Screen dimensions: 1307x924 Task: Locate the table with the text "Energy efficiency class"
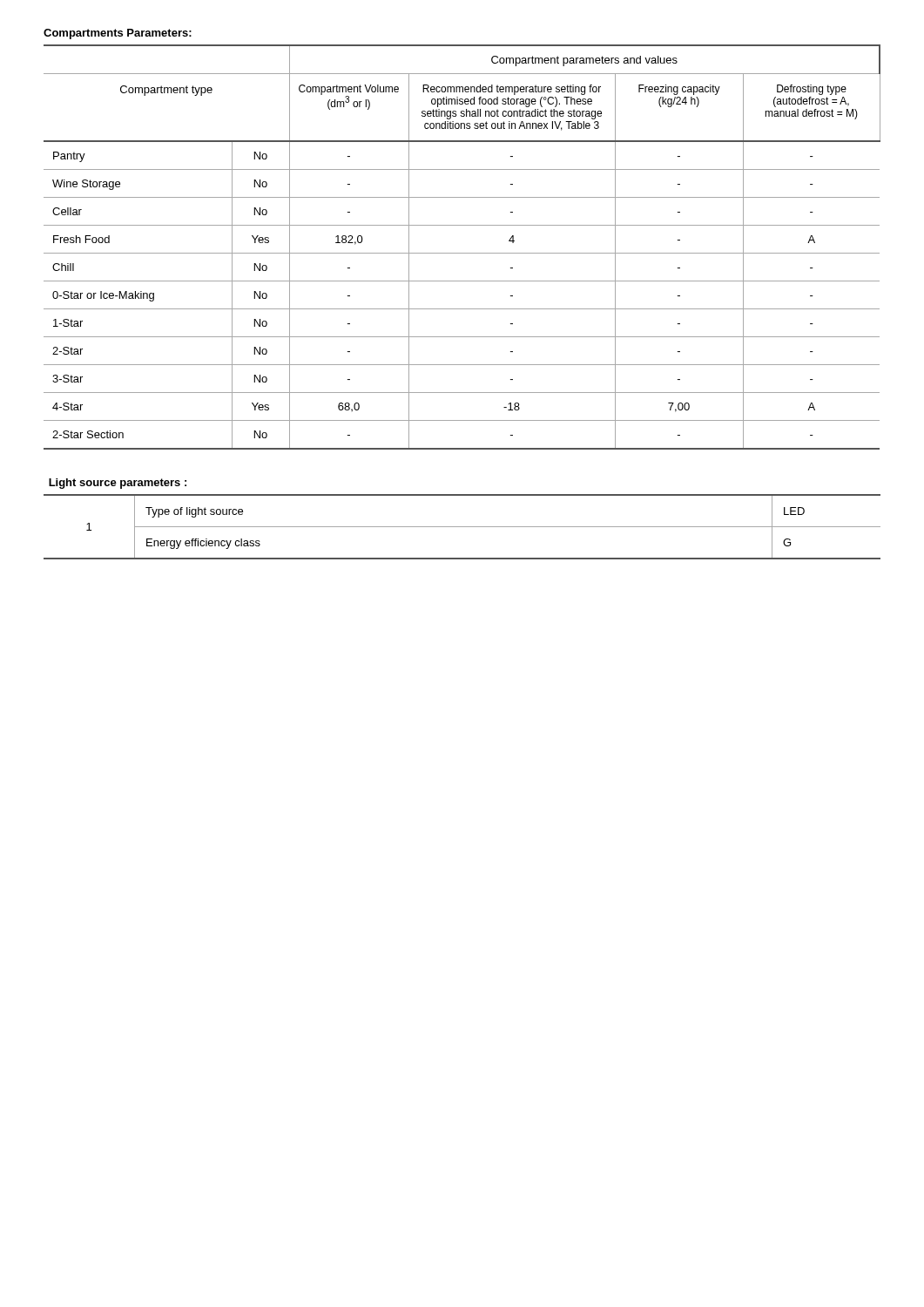tap(462, 527)
